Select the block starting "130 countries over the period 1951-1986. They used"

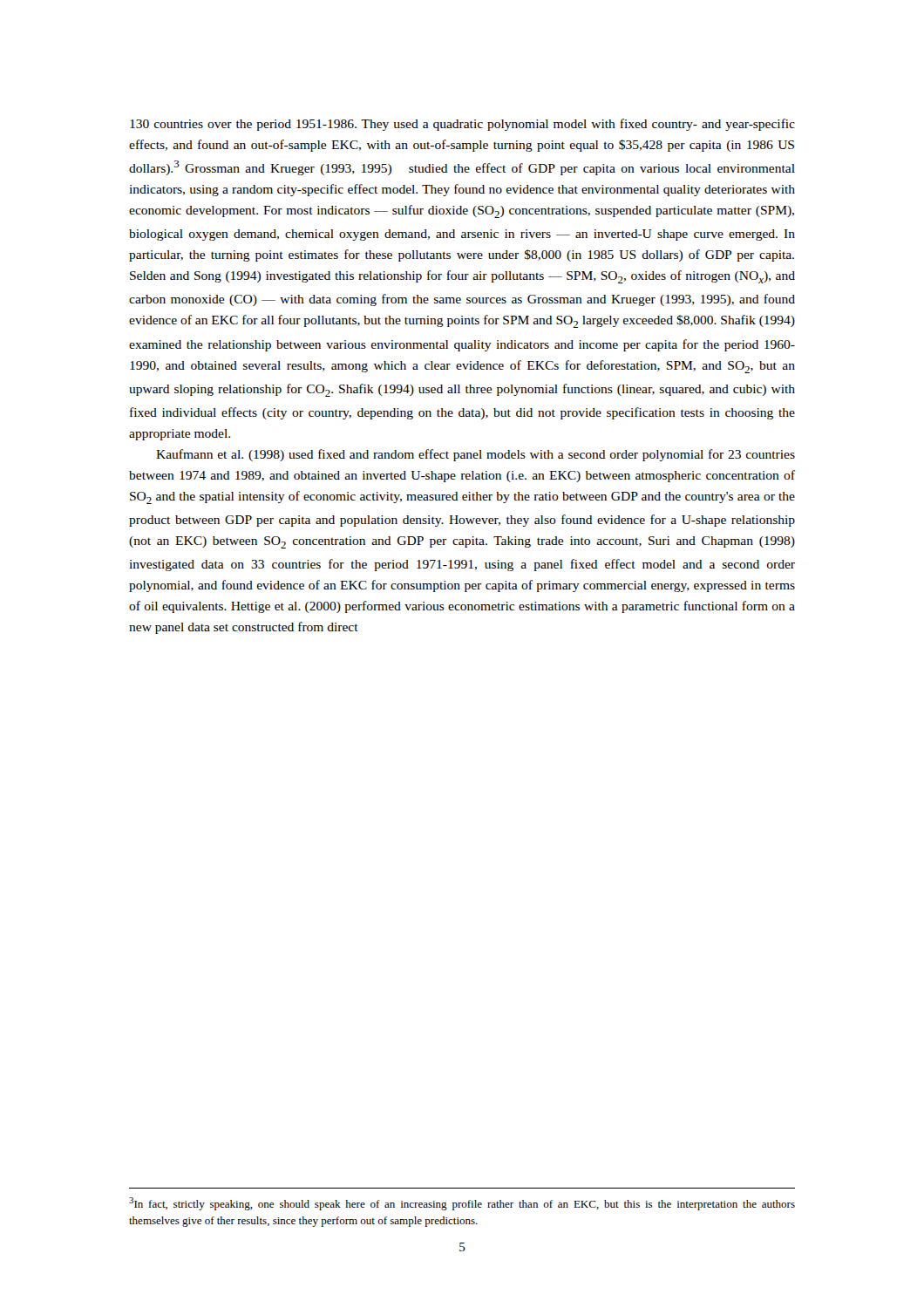pos(462,376)
